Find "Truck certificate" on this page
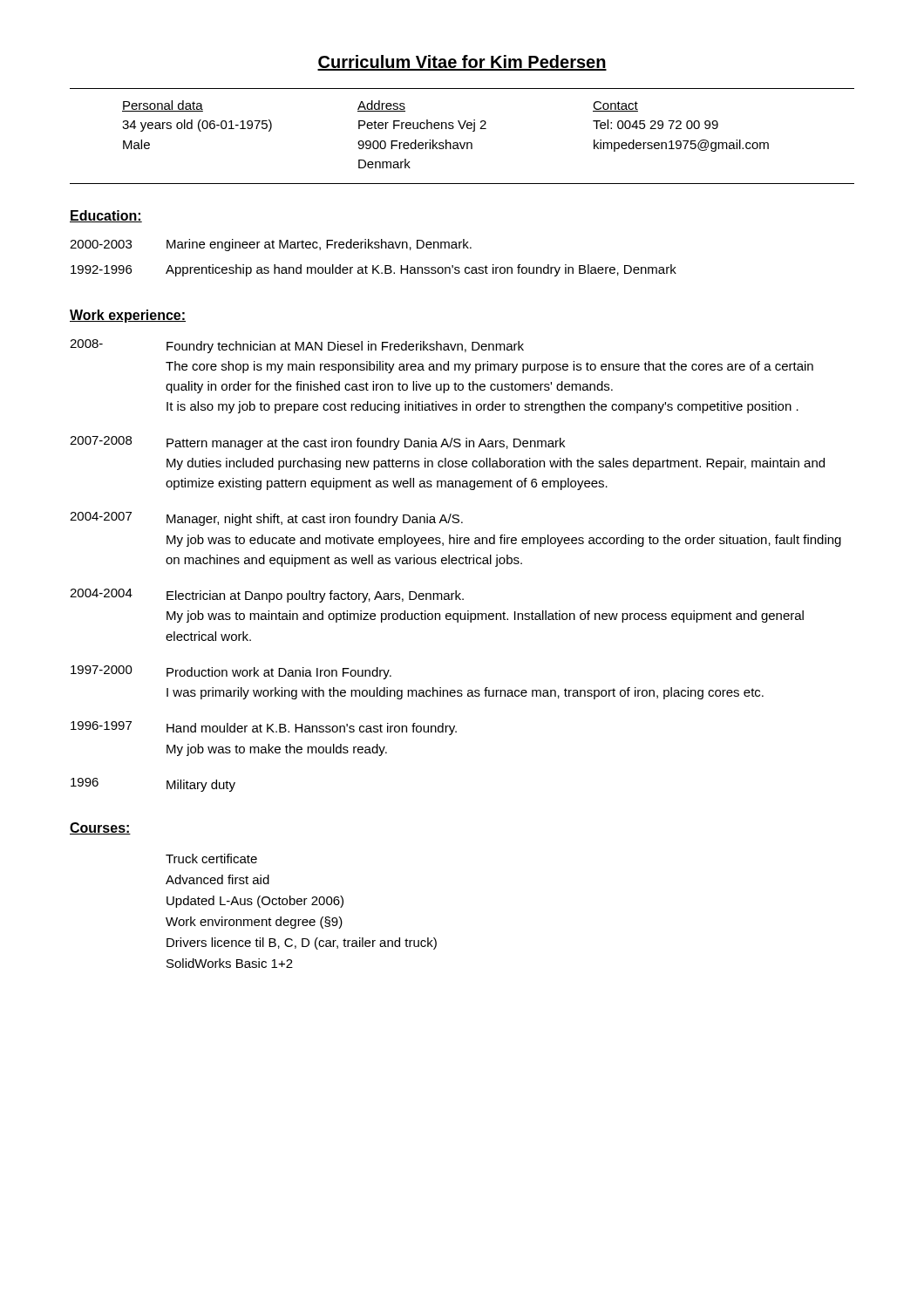The width and height of the screenshot is (924, 1308). click(x=212, y=859)
